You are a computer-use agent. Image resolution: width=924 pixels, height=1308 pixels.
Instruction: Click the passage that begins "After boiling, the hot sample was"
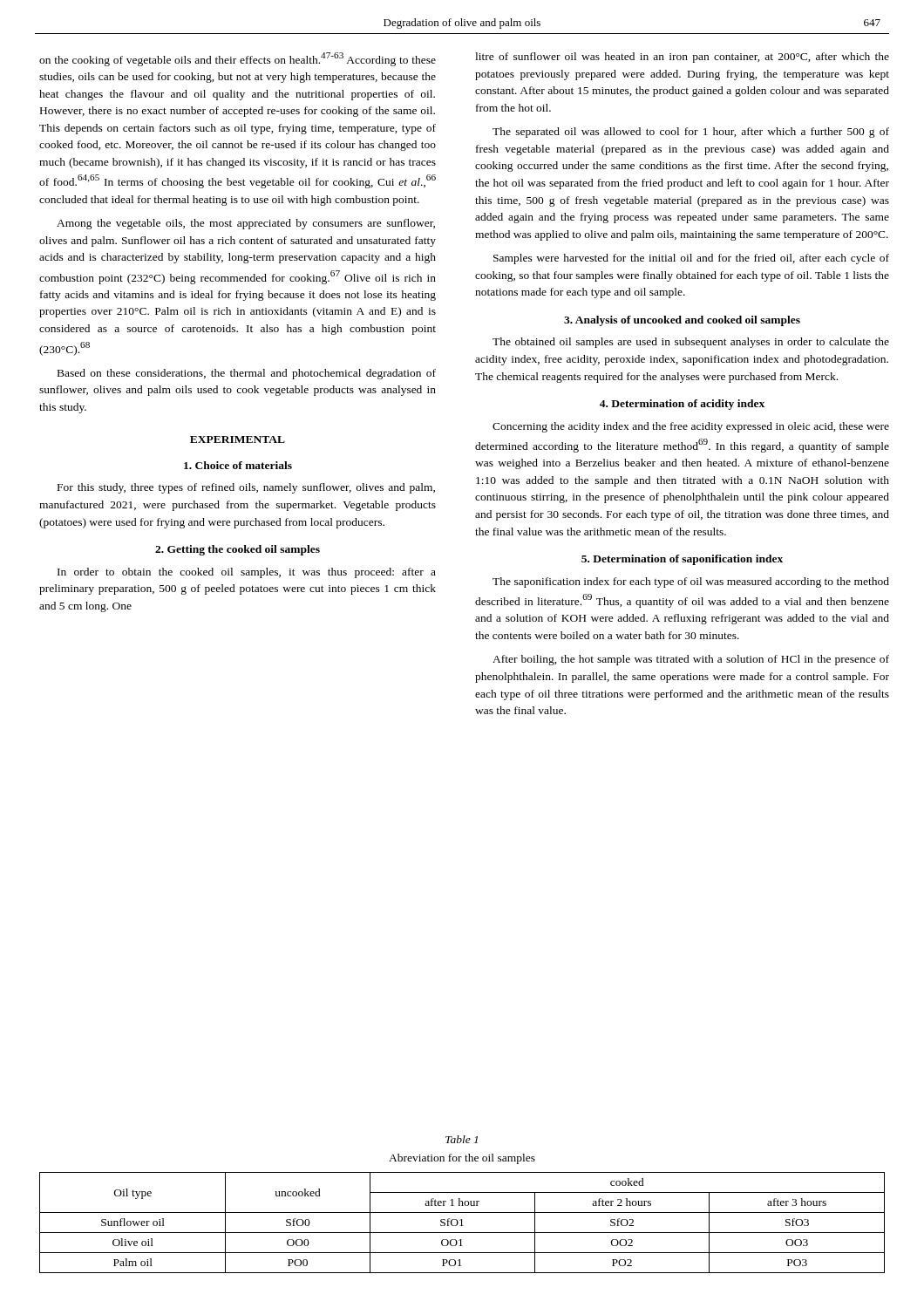(x=682, y=685)
